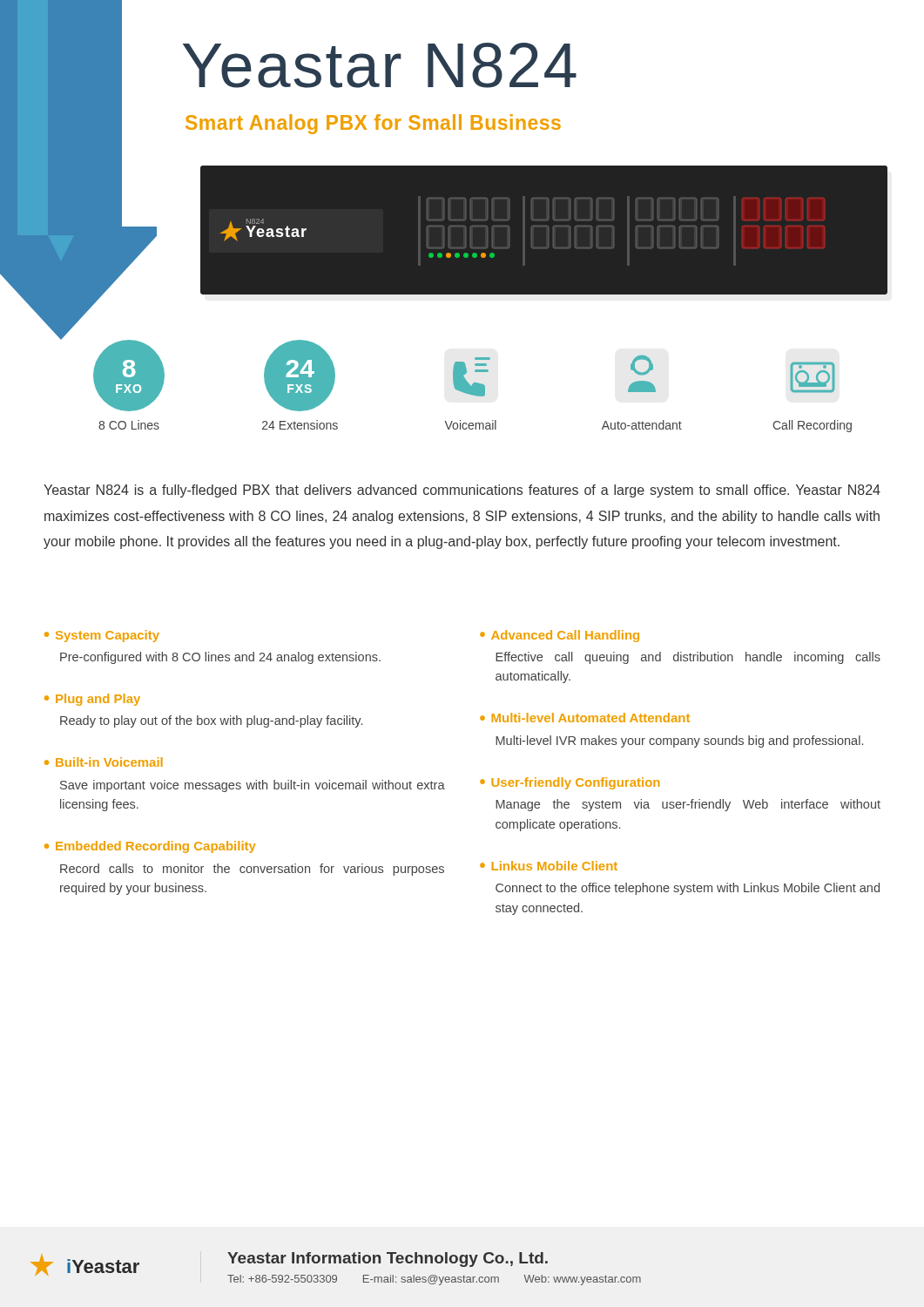Select the infographic

471,403
